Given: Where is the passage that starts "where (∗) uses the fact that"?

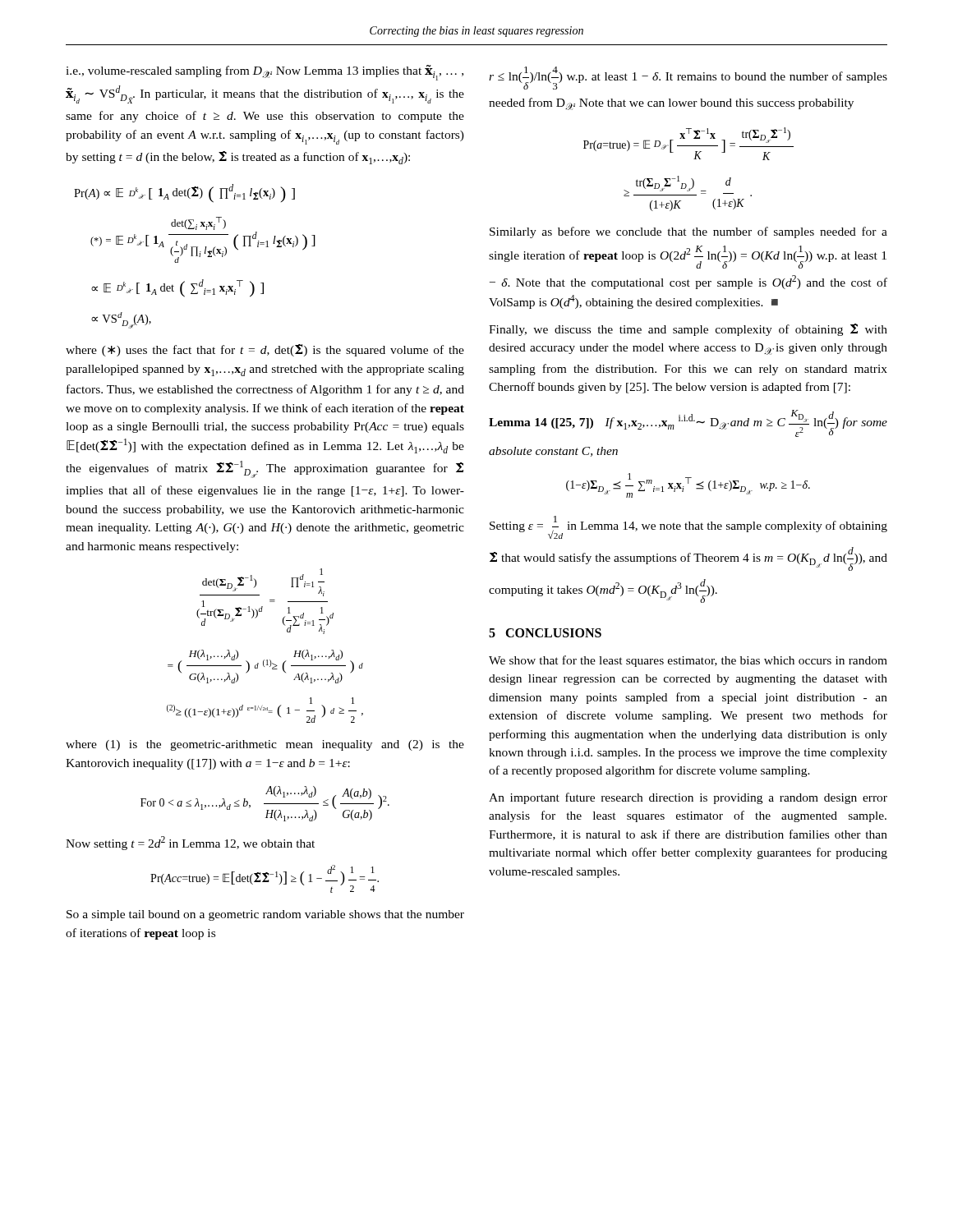Looking at the screenshot, I should click(x=265, y=448).
